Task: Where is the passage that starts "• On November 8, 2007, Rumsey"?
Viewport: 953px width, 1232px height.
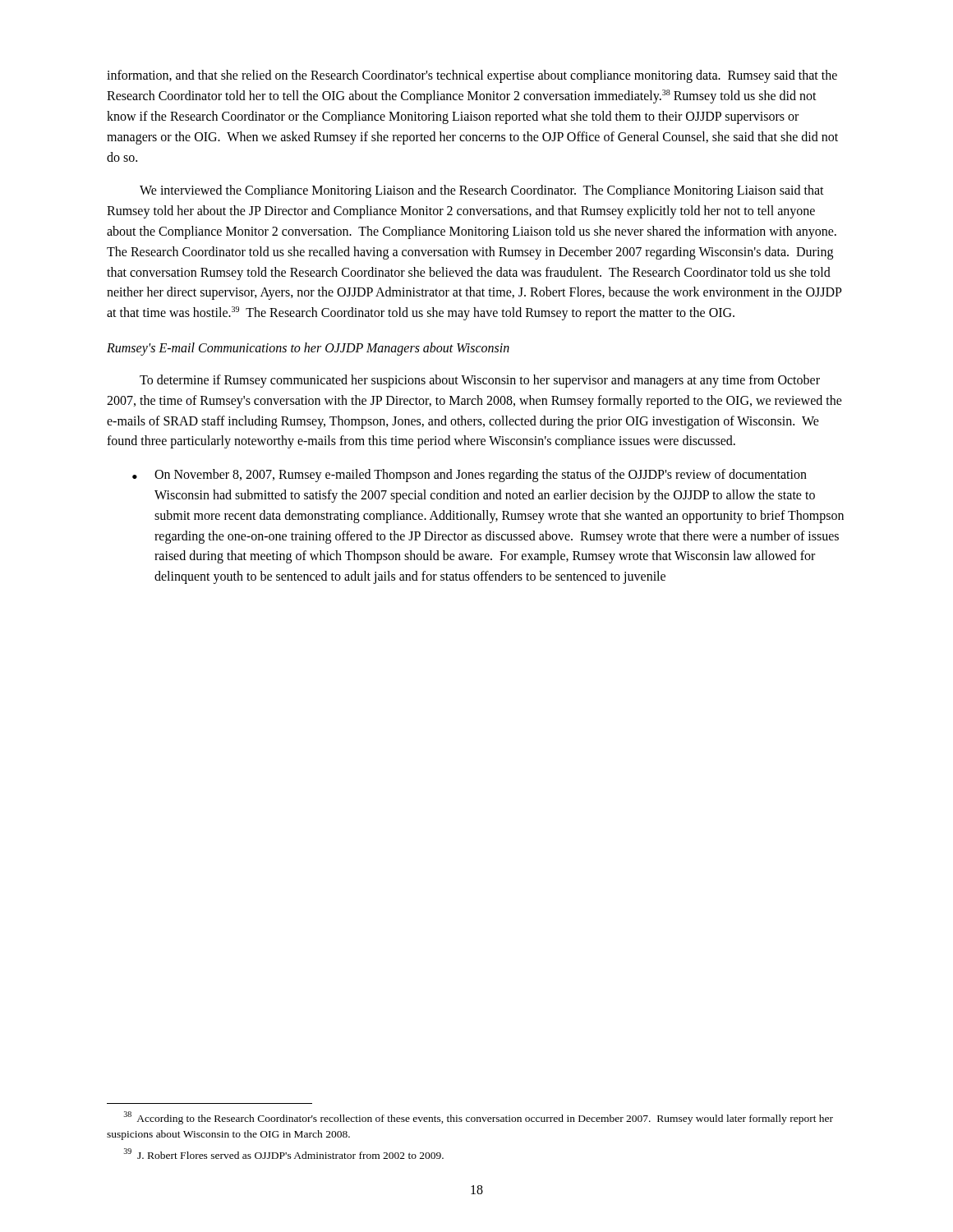Action: point(489,526)
